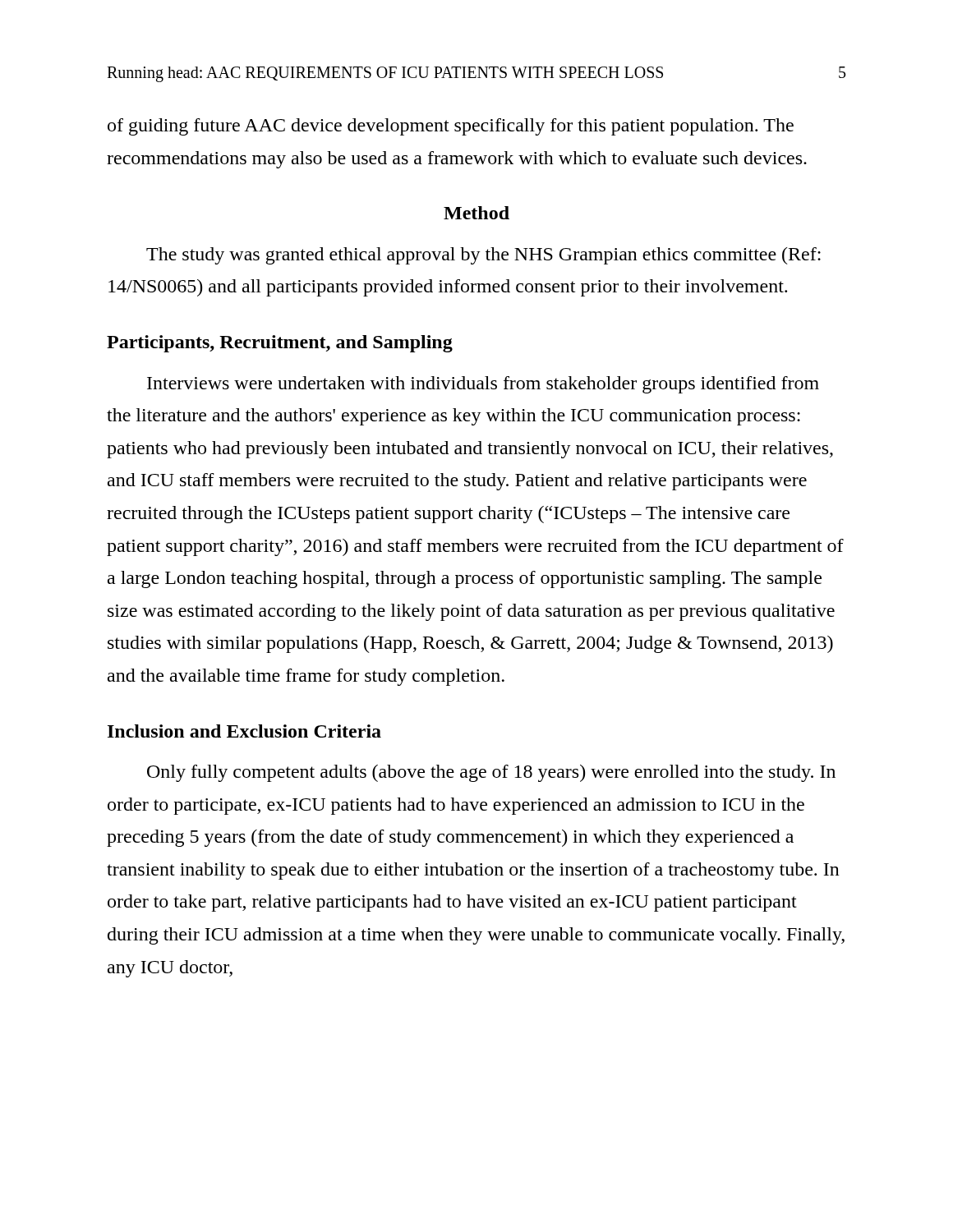Viewport: 953px width, 1232px height.
Task: Locate the text block with the text "The study was granted ethical"
Action: [476, 271]
